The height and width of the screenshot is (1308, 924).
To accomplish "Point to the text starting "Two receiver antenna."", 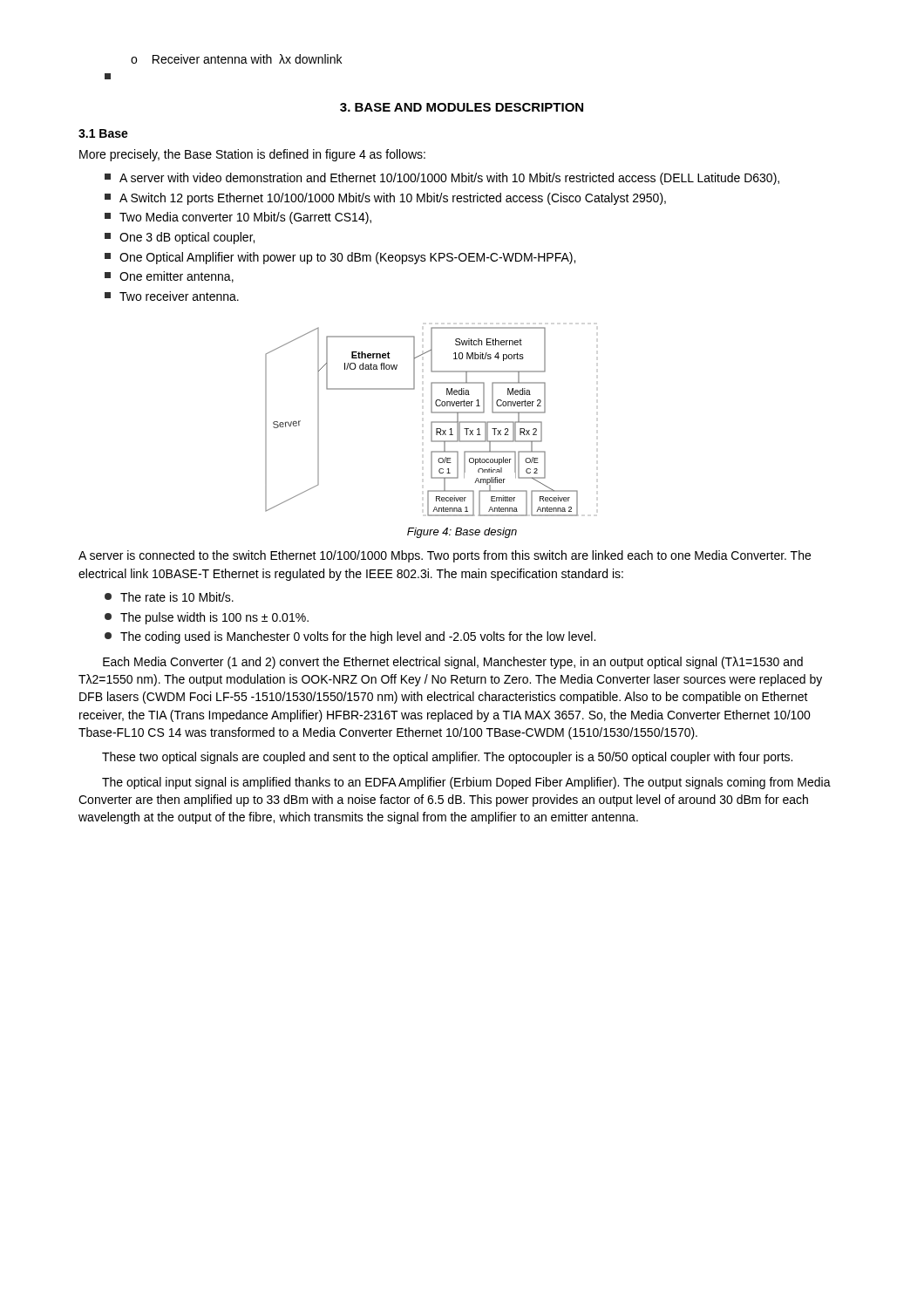I will [x=172, y=296].
